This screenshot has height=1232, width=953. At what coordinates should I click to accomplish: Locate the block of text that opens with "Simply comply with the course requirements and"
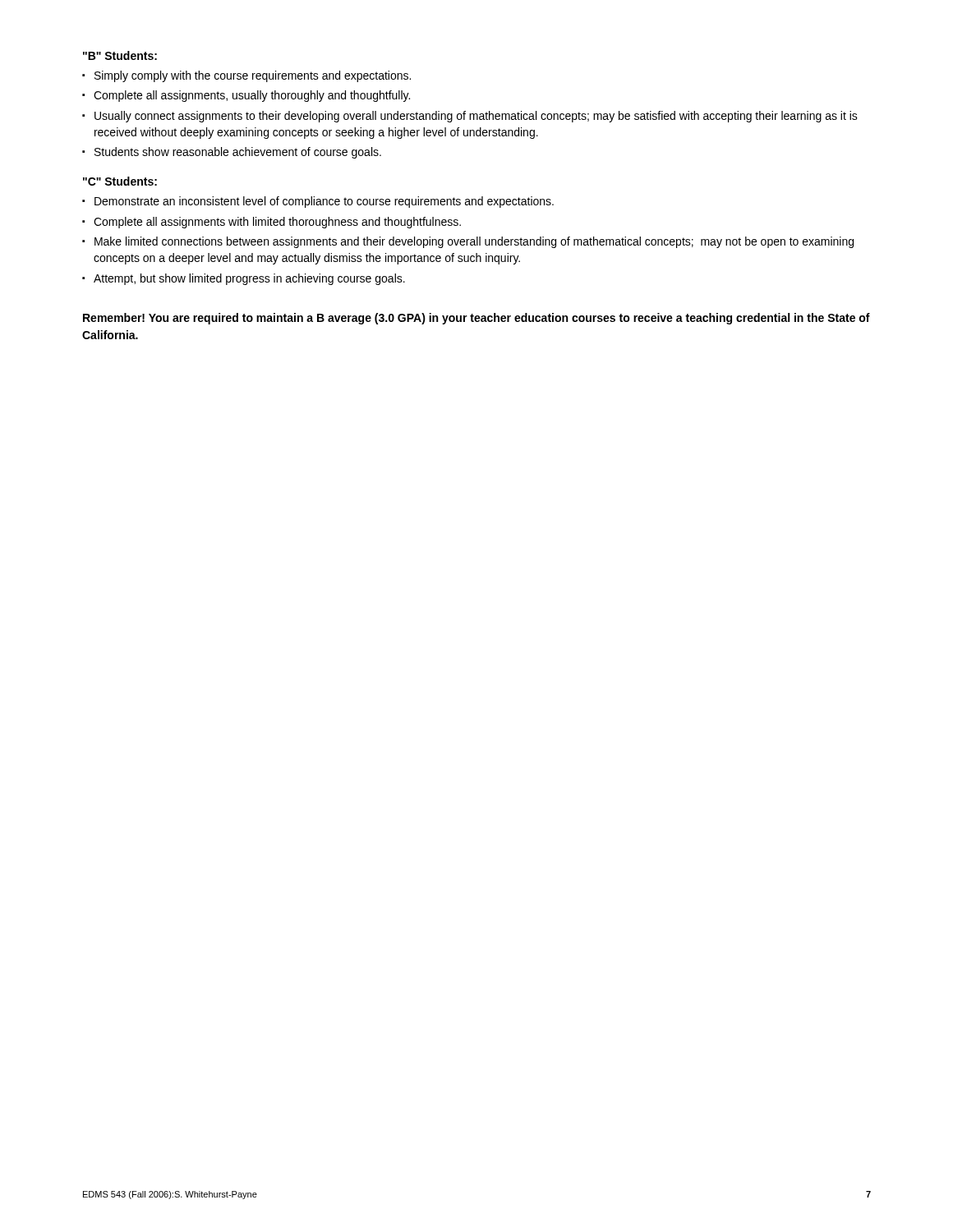click(253, 76)
